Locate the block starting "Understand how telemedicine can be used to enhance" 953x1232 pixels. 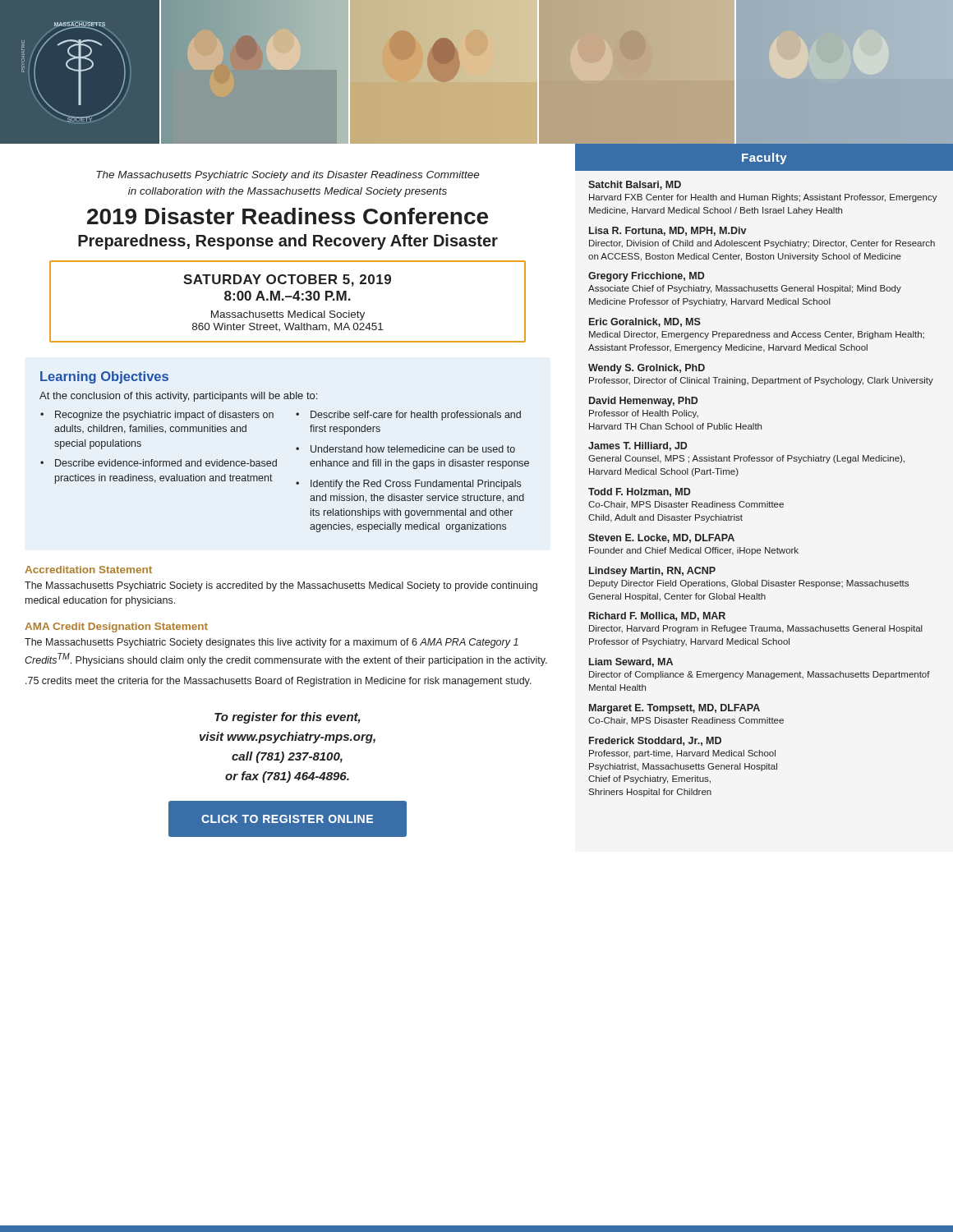coord(420,456)
